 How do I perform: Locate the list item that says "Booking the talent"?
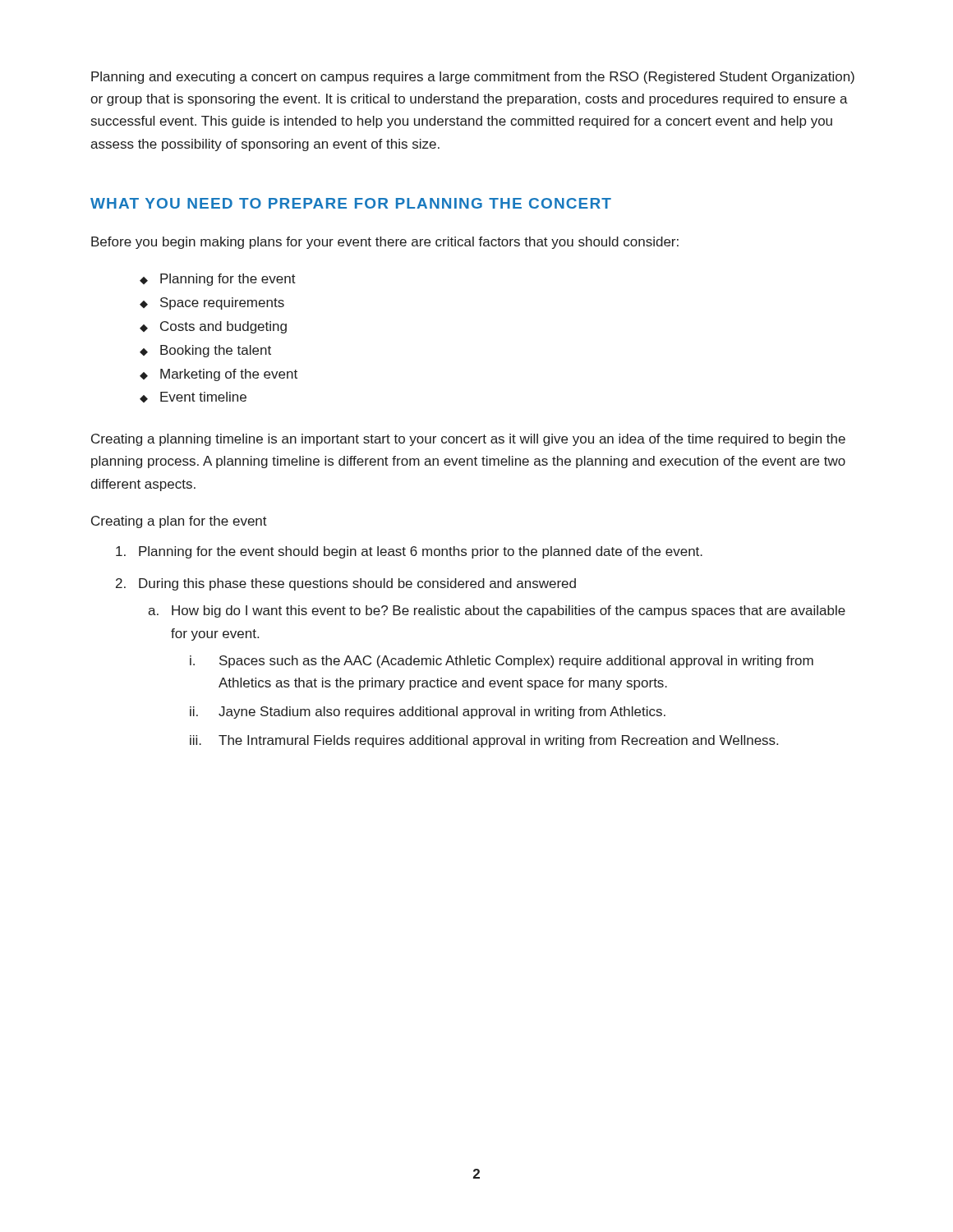click(215, 350)
